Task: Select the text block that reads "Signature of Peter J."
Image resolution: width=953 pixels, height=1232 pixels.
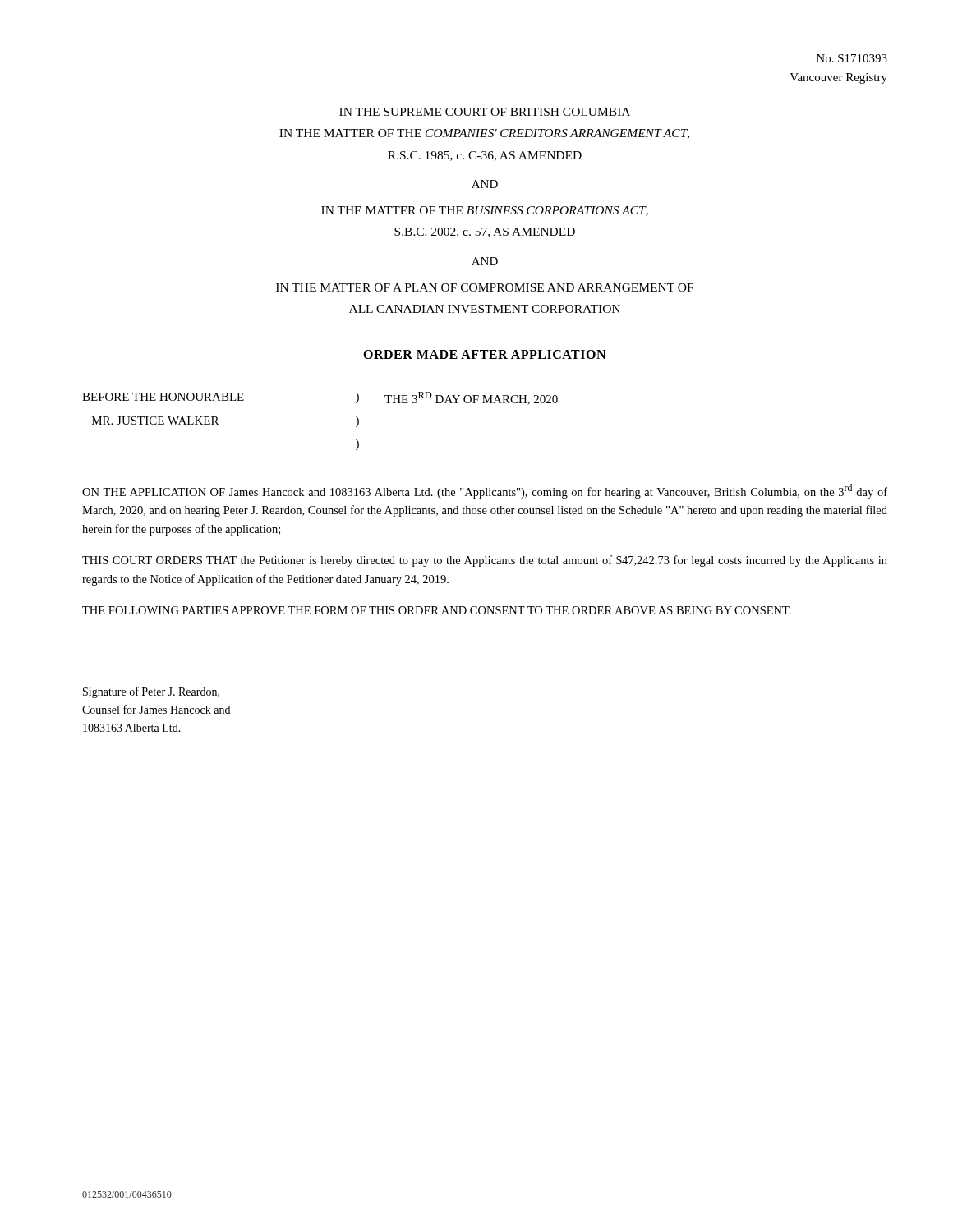Action: 205,708
